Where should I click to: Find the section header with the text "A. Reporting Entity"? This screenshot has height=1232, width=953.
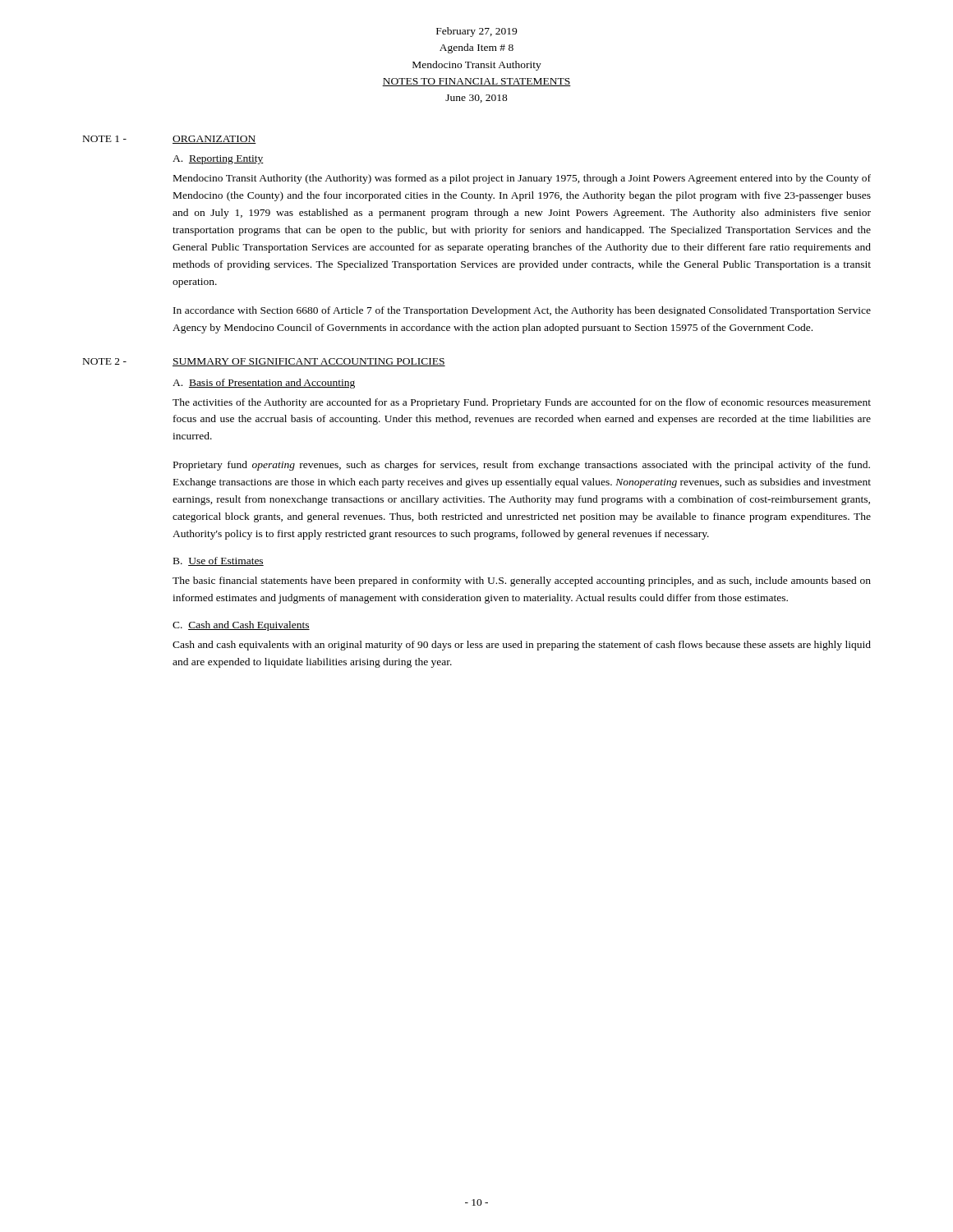[218, 158]
